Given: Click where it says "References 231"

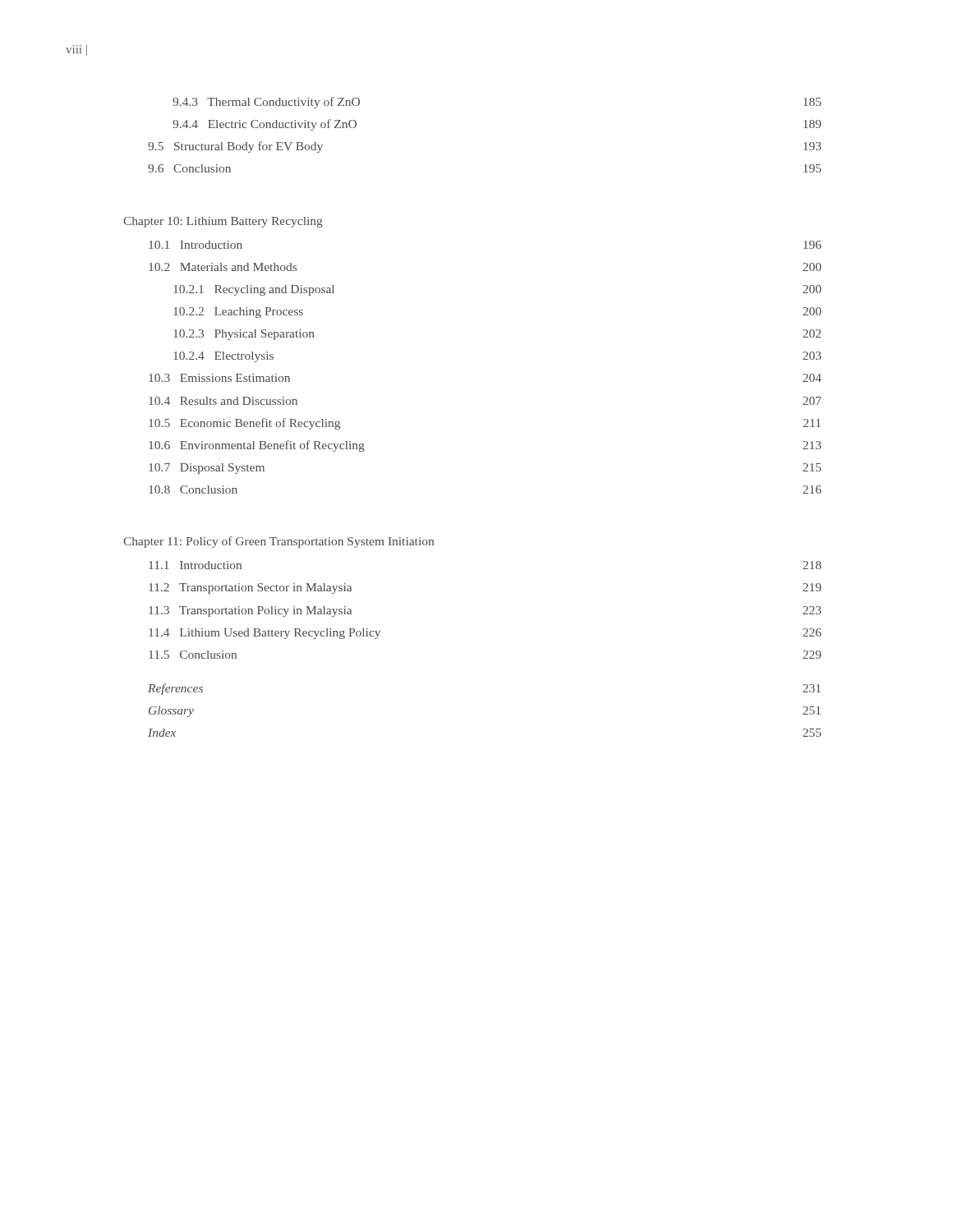Looking at the screenshot, I should pos(179,689).
